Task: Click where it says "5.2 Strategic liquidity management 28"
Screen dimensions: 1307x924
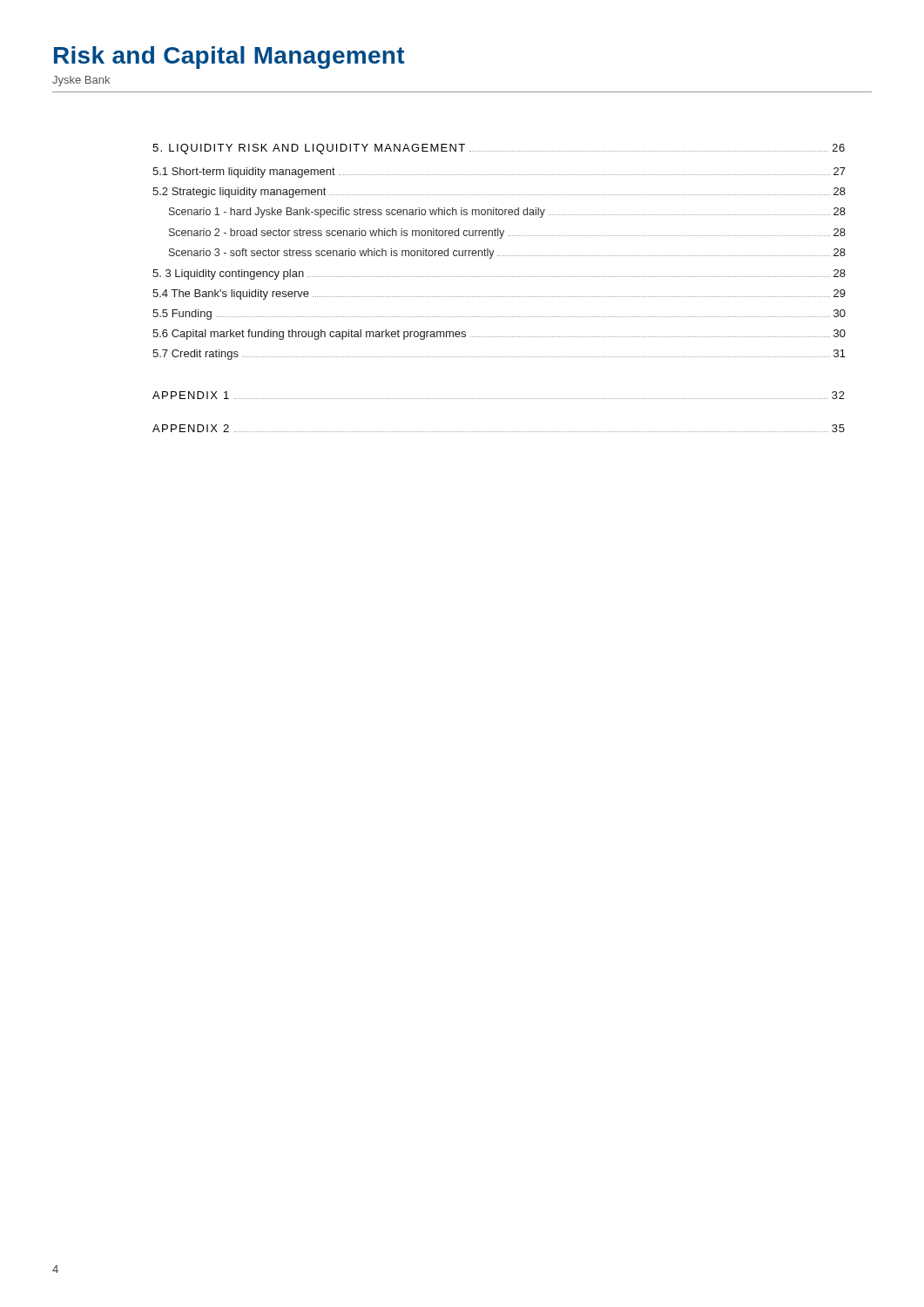Action: click(499, 192)
